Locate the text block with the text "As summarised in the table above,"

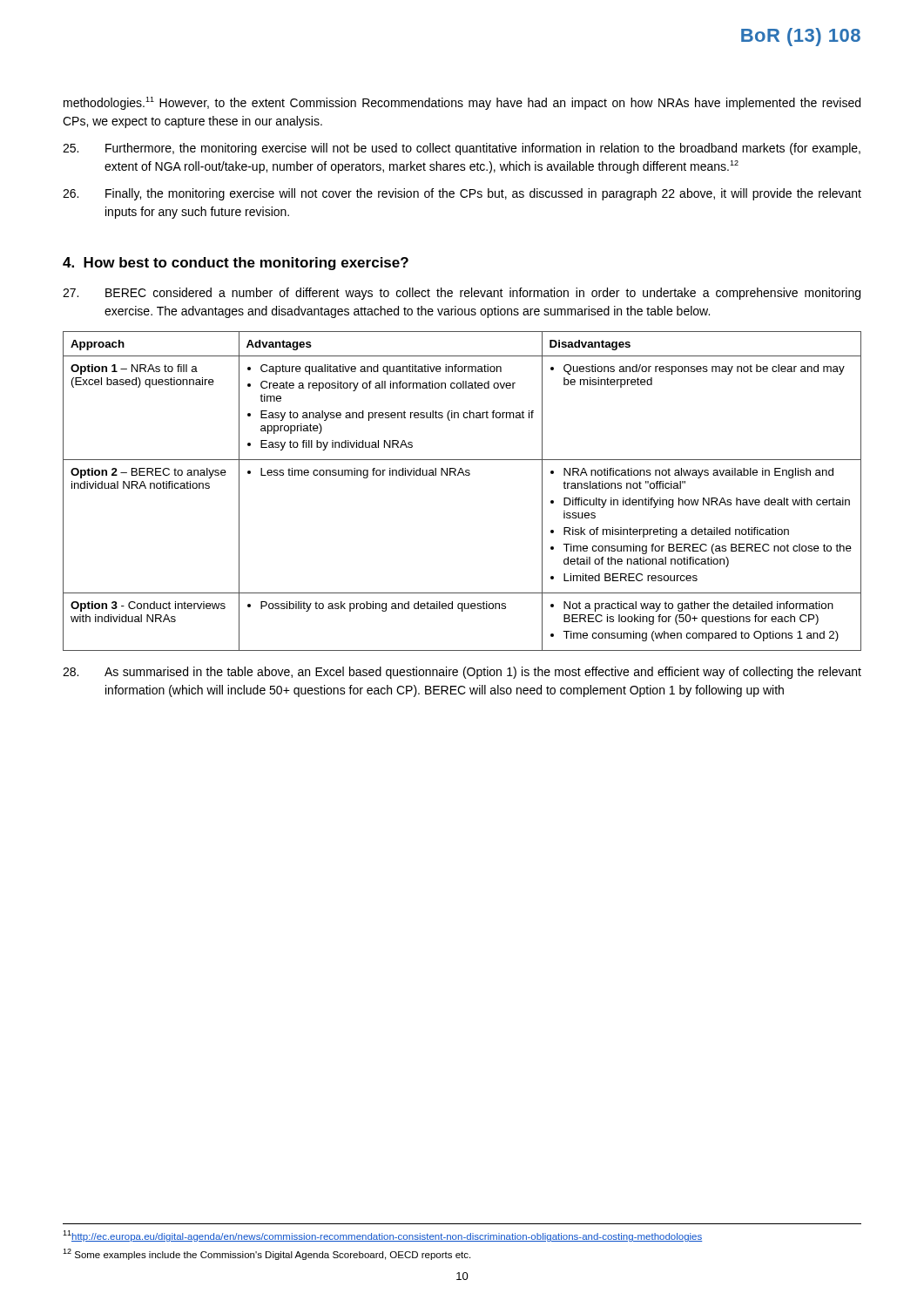[462, 681]
